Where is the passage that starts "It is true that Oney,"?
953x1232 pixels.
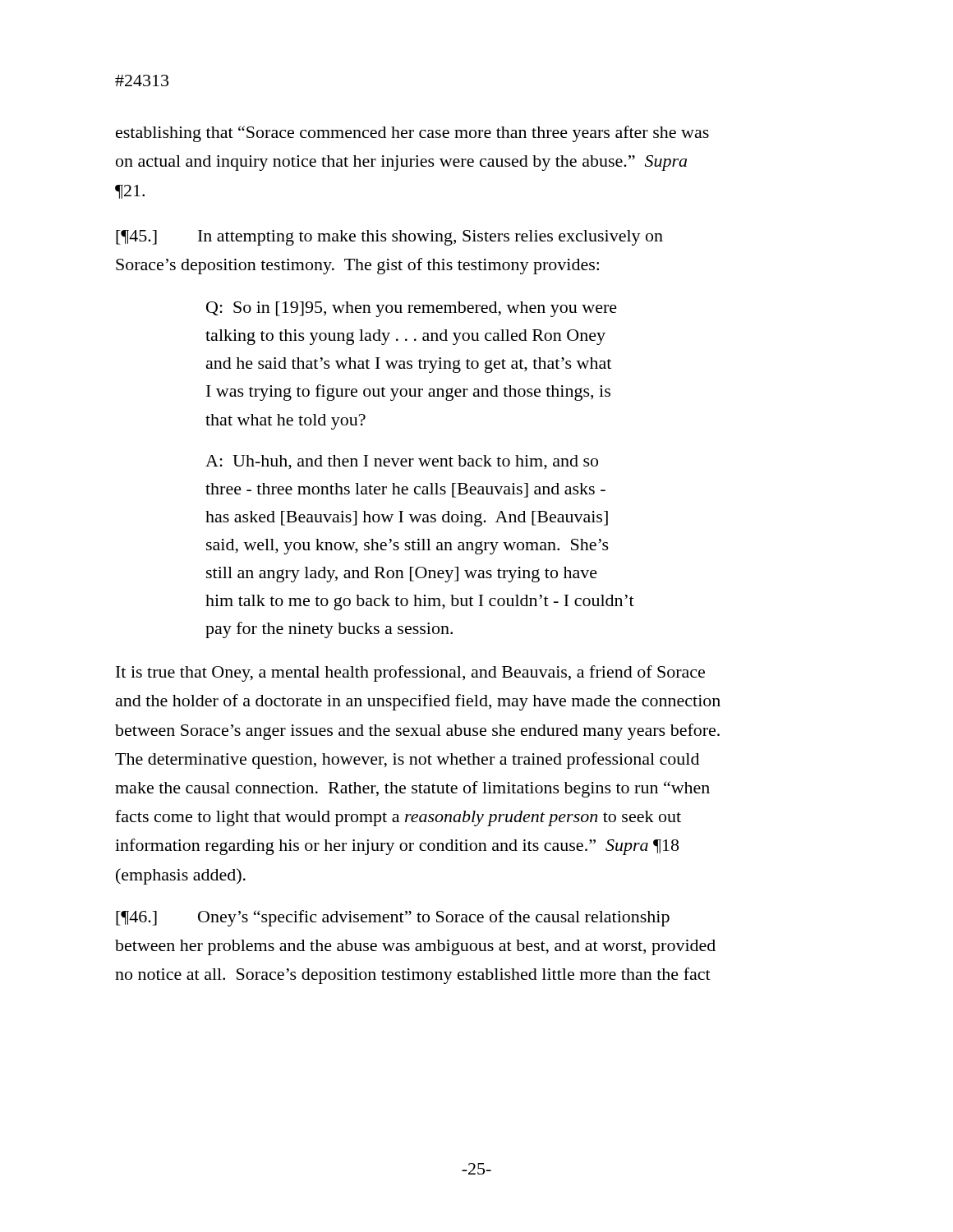(x=476, y=773)
